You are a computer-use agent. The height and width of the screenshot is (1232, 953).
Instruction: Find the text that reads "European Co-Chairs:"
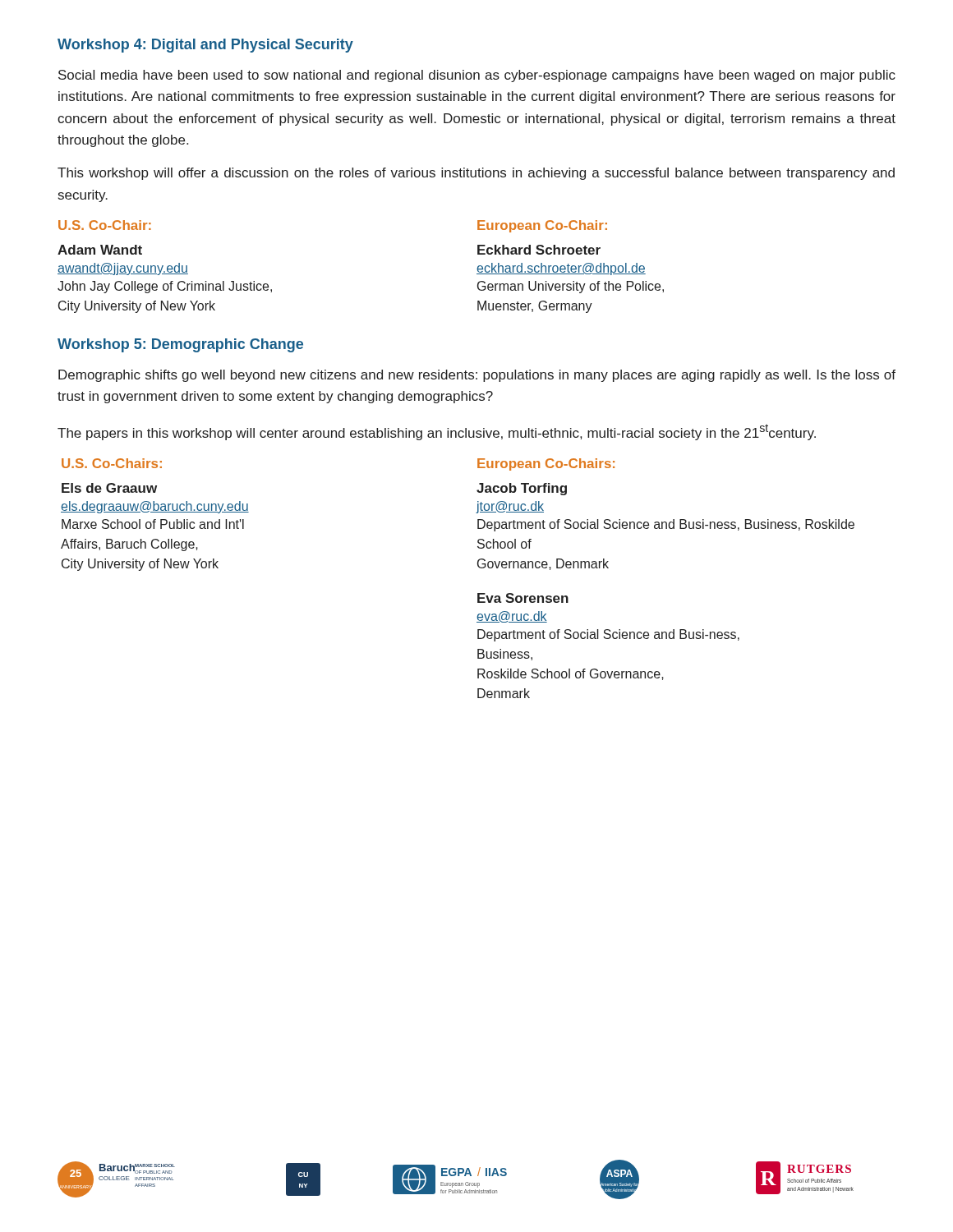point(546,463)
